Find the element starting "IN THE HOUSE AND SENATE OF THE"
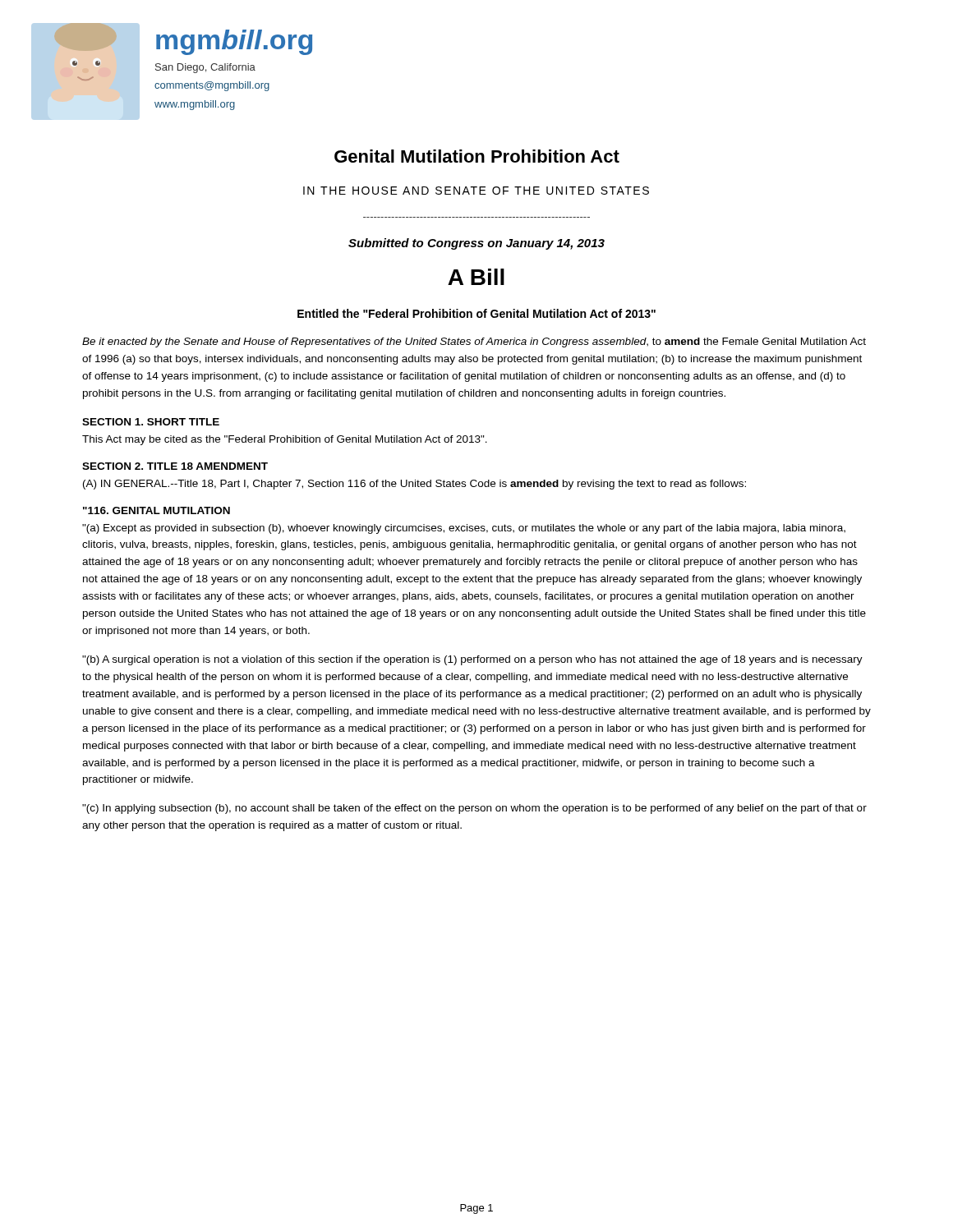Image resolution: width=953 pixels, height=1232 pixels. pos(476,191)
